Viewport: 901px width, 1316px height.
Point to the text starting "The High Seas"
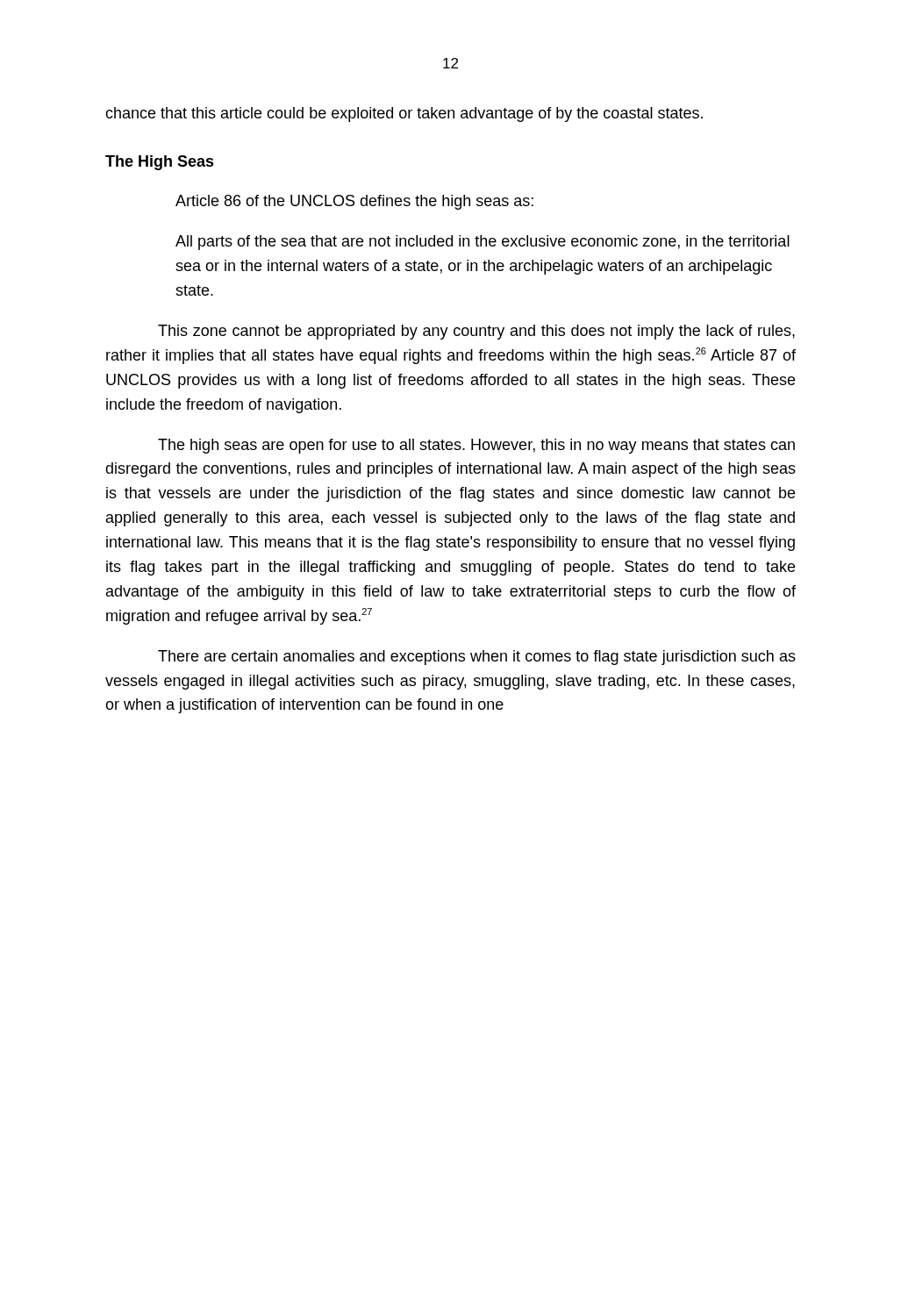[x=160, y=162]
